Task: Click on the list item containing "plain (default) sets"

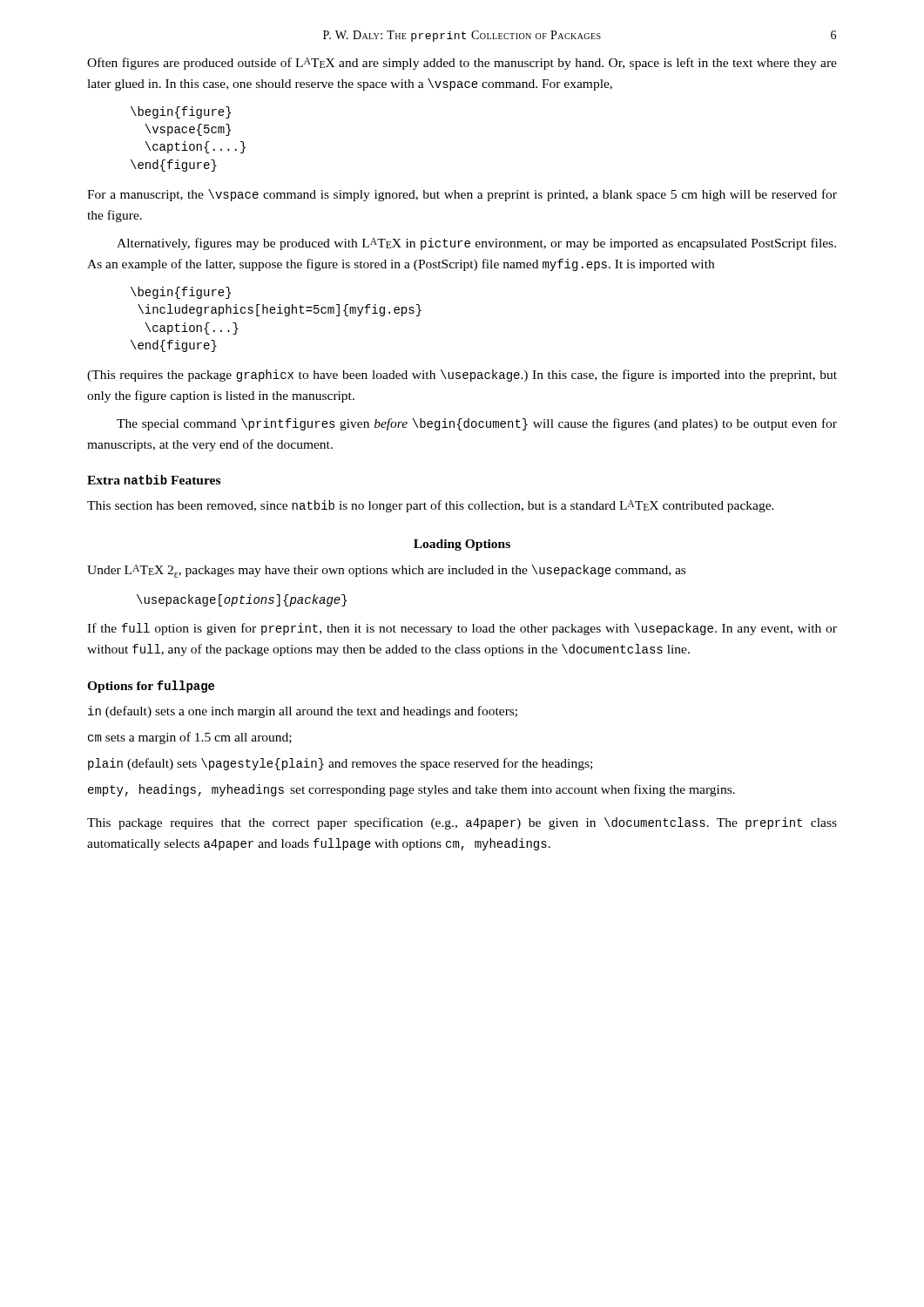Action: pos(340,764)
